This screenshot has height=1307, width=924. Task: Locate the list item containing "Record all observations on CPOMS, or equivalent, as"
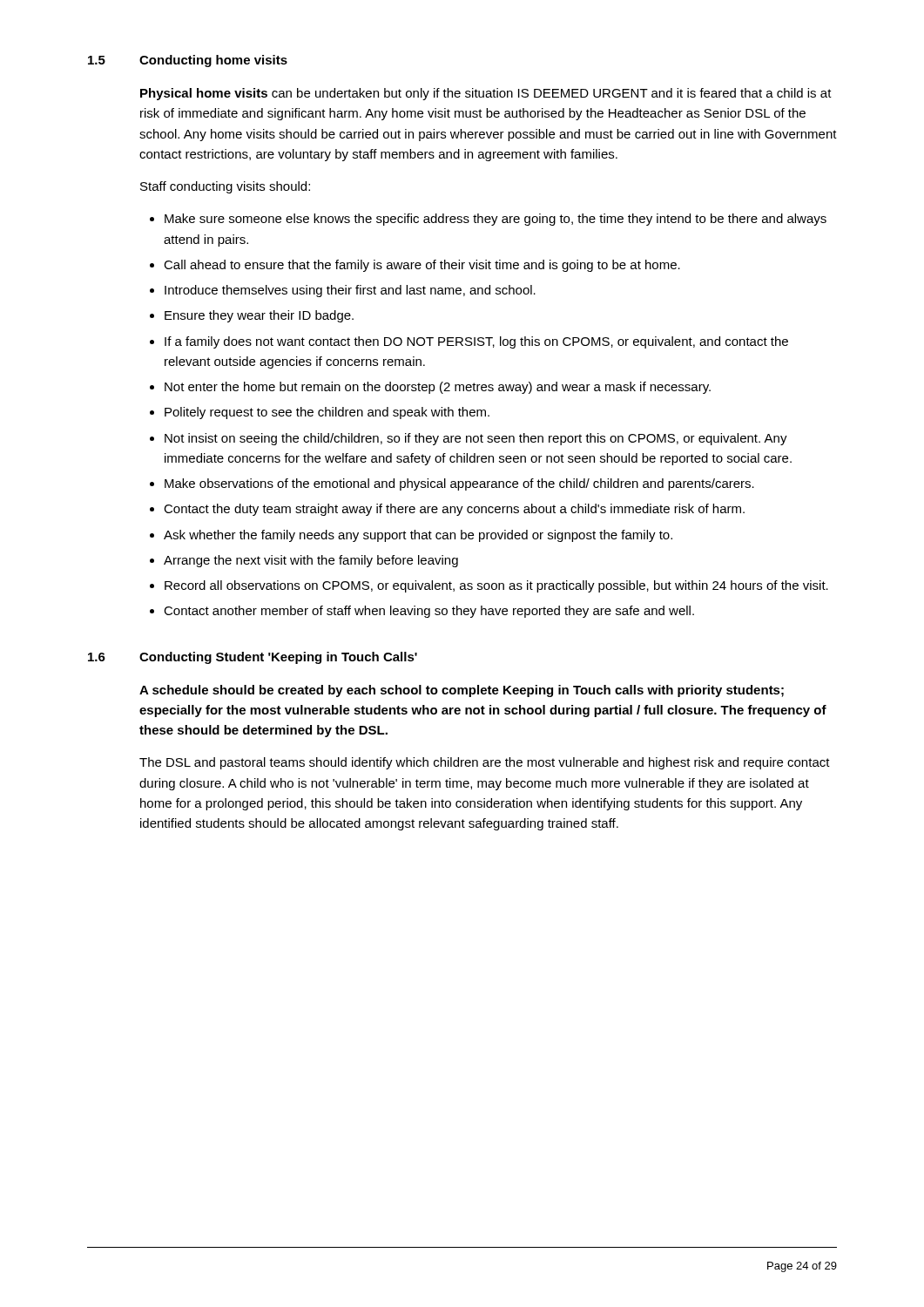pyautogui.click(x=496, y=585)
